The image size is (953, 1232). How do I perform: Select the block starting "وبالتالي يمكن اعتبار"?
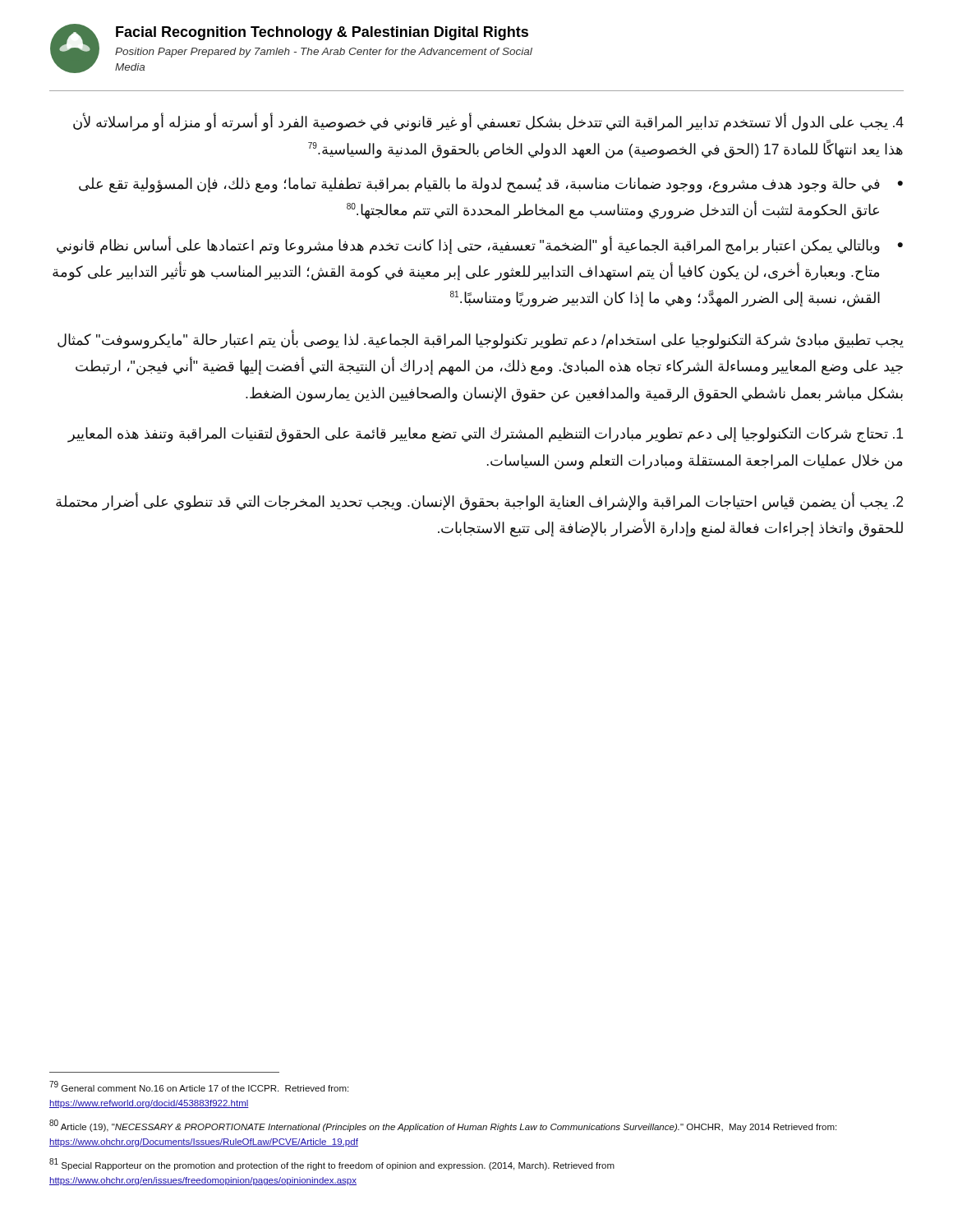[x=476, y=272]
